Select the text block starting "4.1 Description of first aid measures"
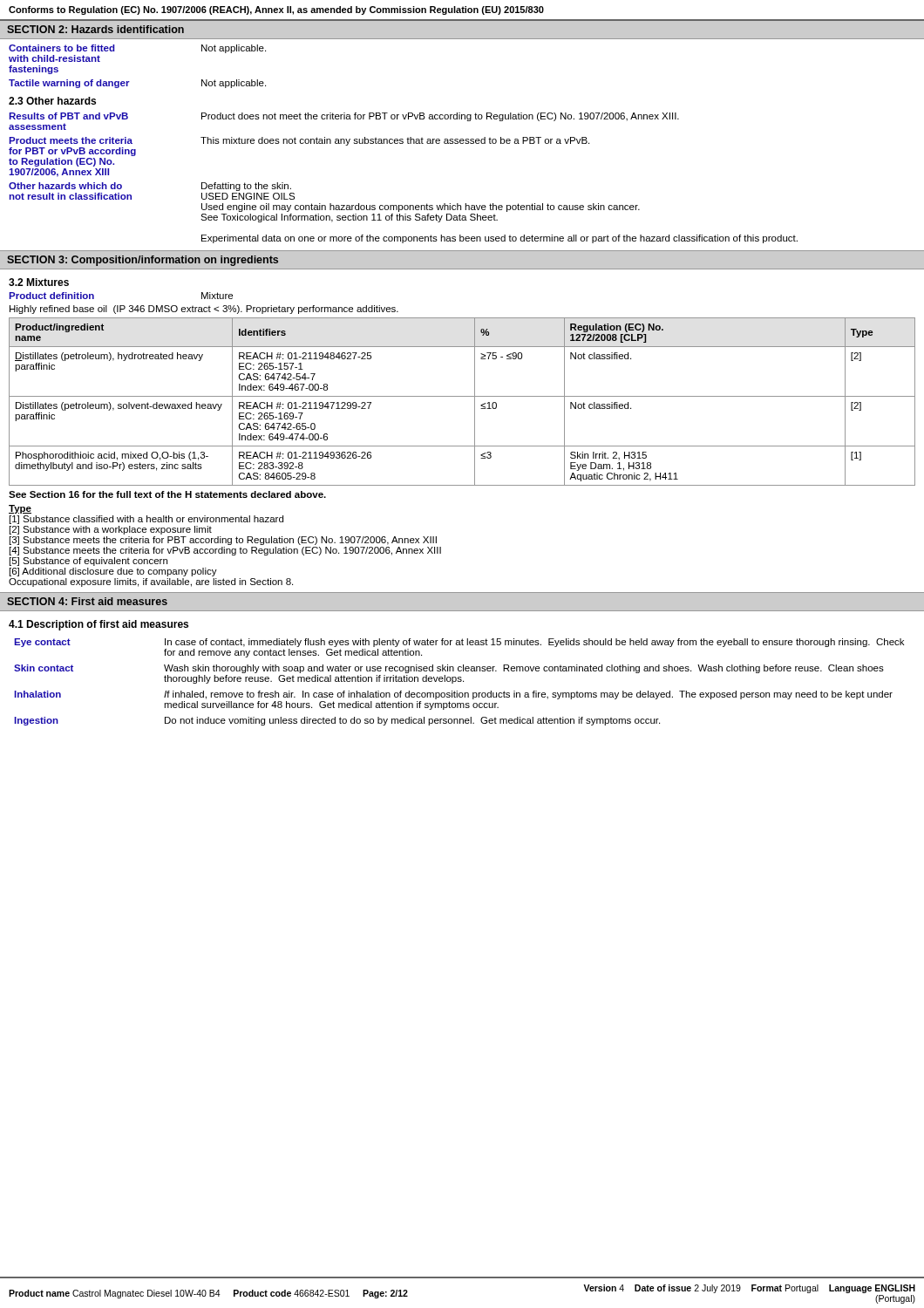 (x=99, y=624)
